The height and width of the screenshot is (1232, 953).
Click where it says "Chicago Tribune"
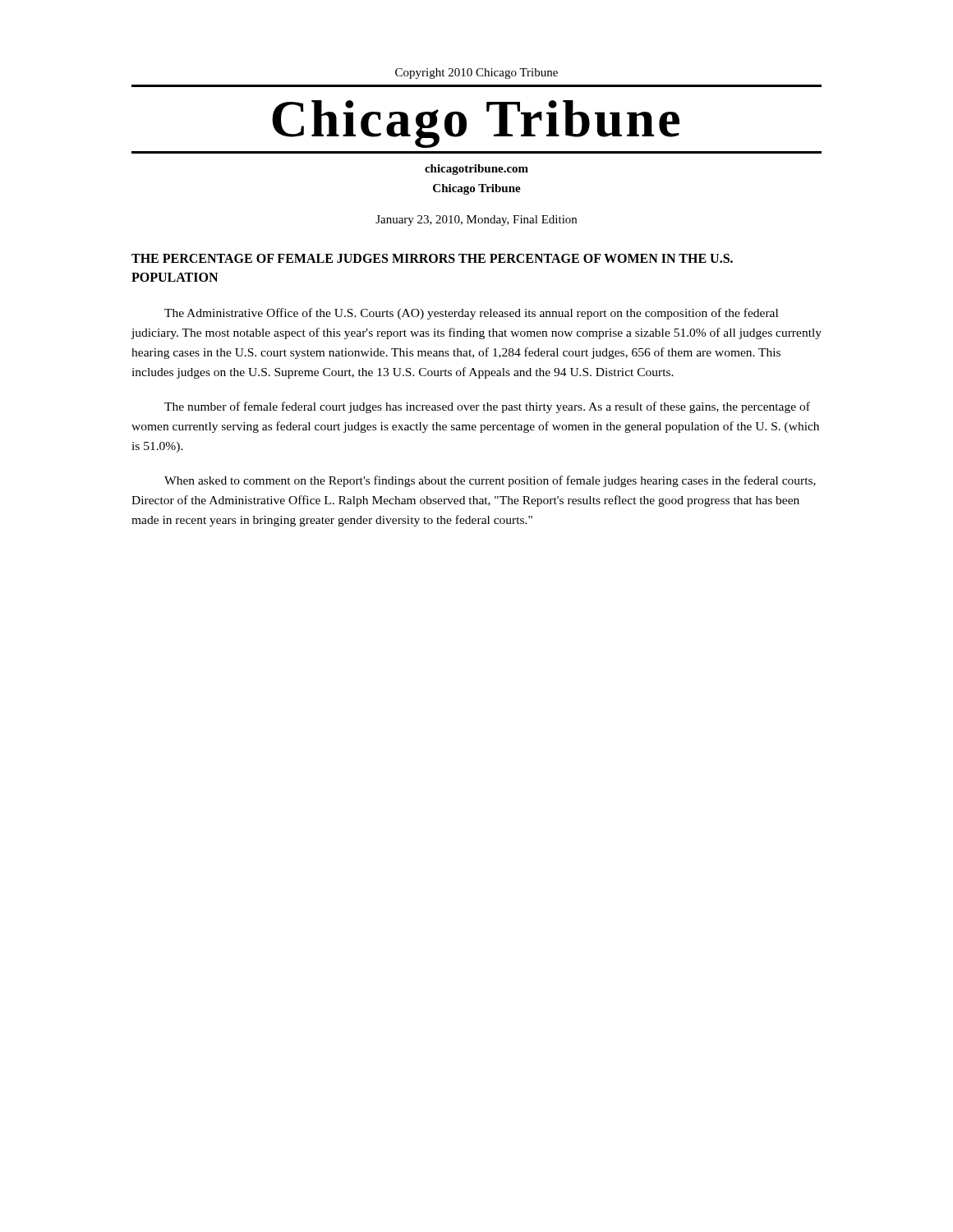476,119
